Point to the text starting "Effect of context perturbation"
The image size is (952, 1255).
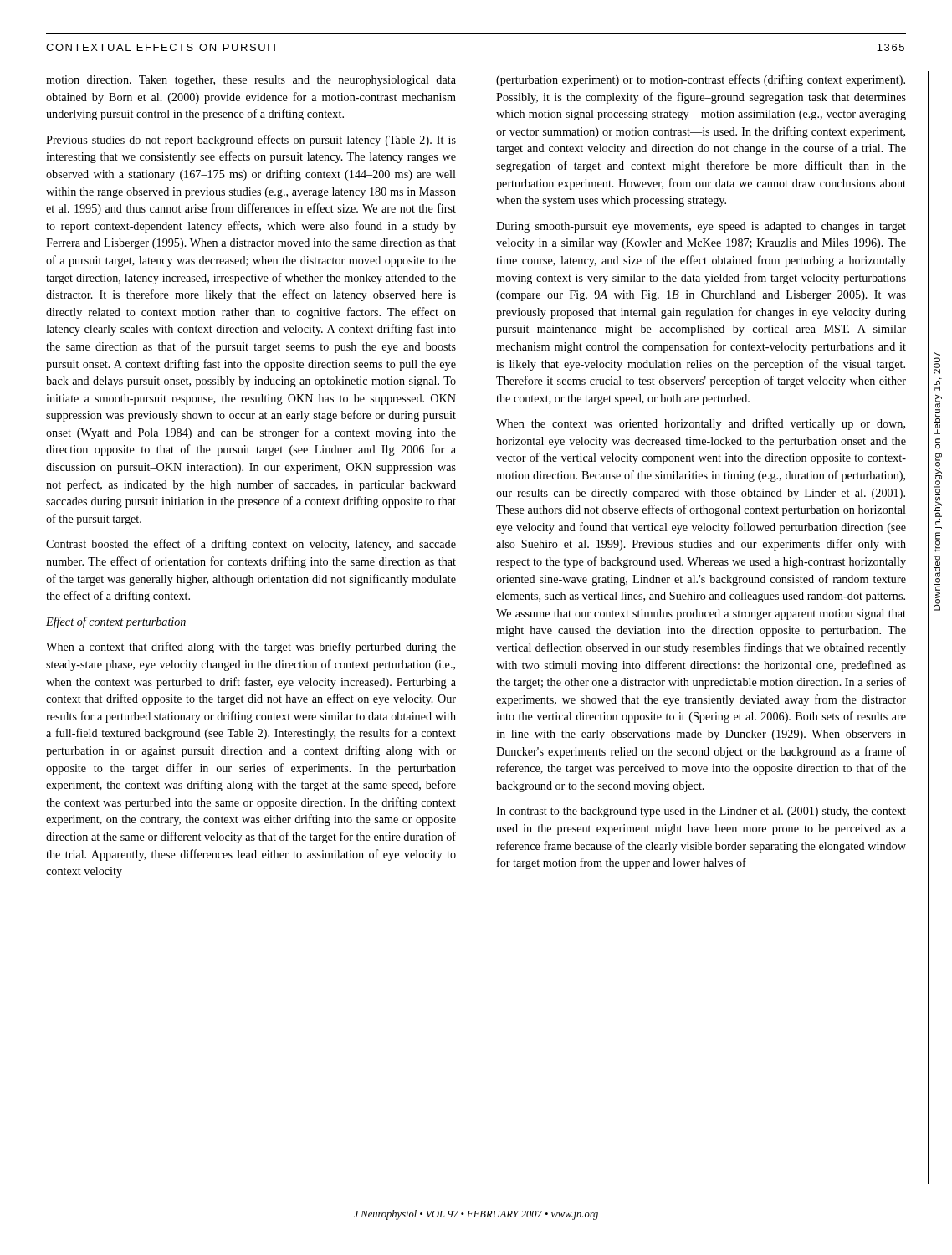[116, 622]
